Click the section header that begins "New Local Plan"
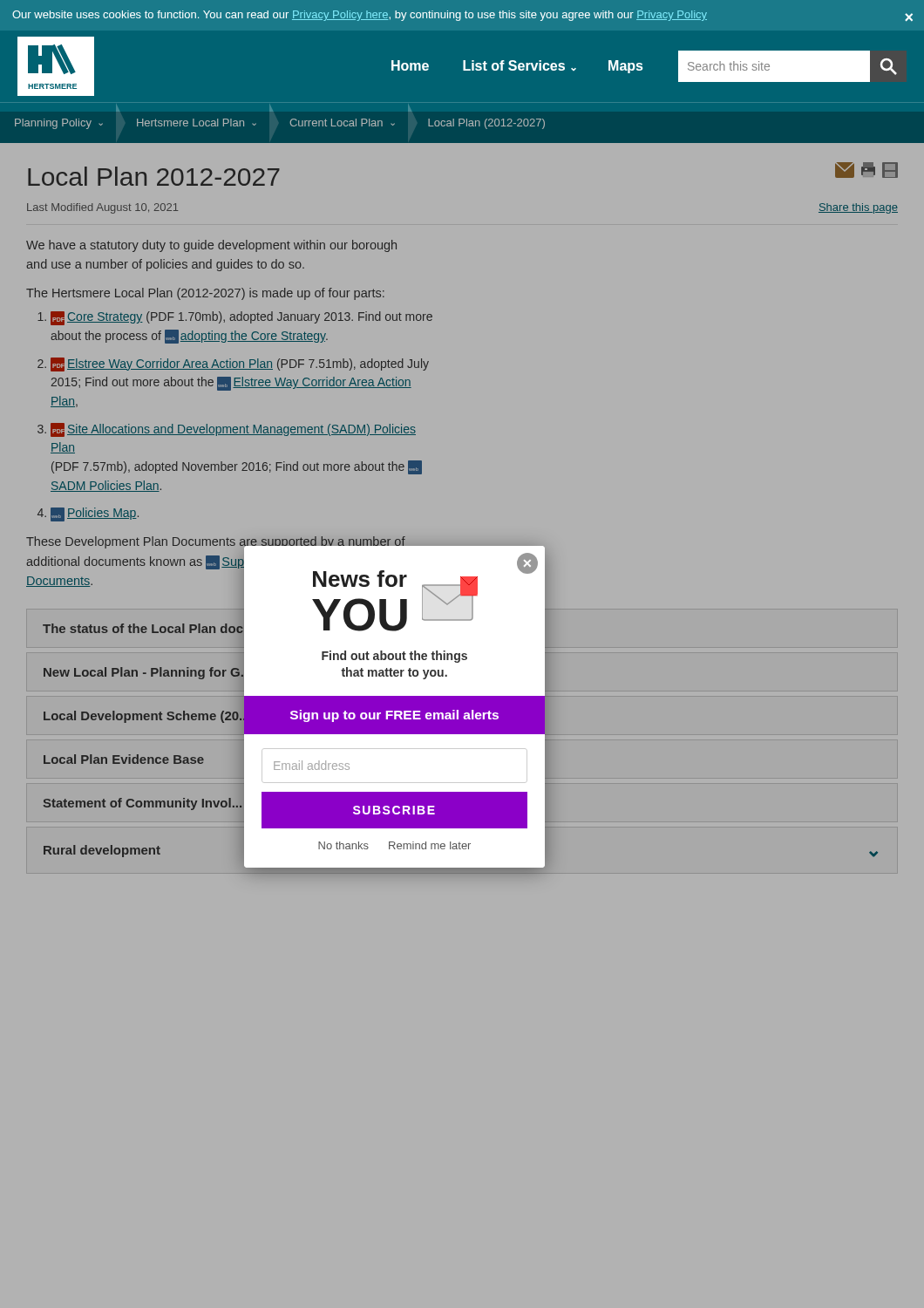Screen dimensions: 1308x924 tap(462, 671)
